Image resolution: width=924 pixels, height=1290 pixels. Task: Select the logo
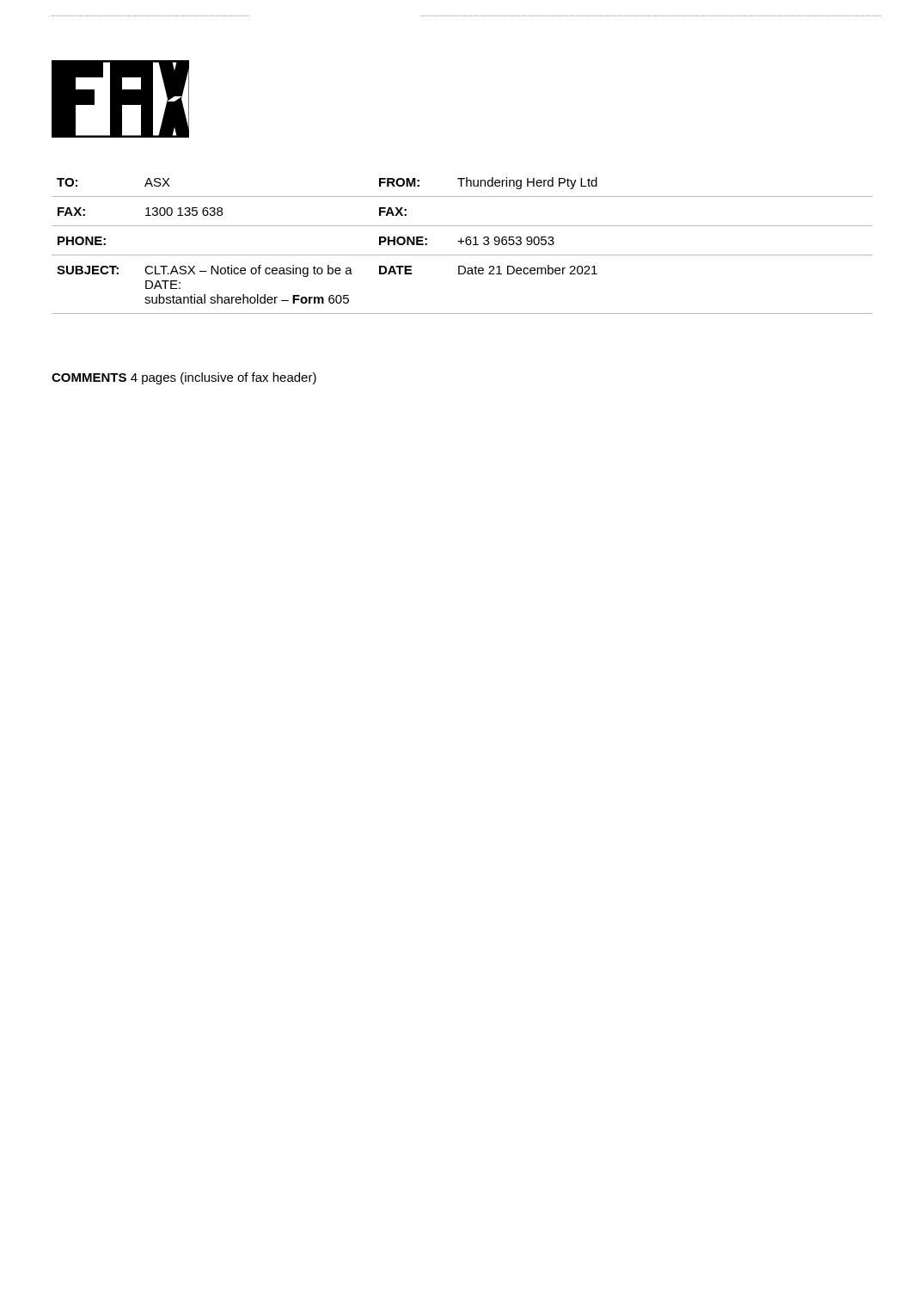120,101
